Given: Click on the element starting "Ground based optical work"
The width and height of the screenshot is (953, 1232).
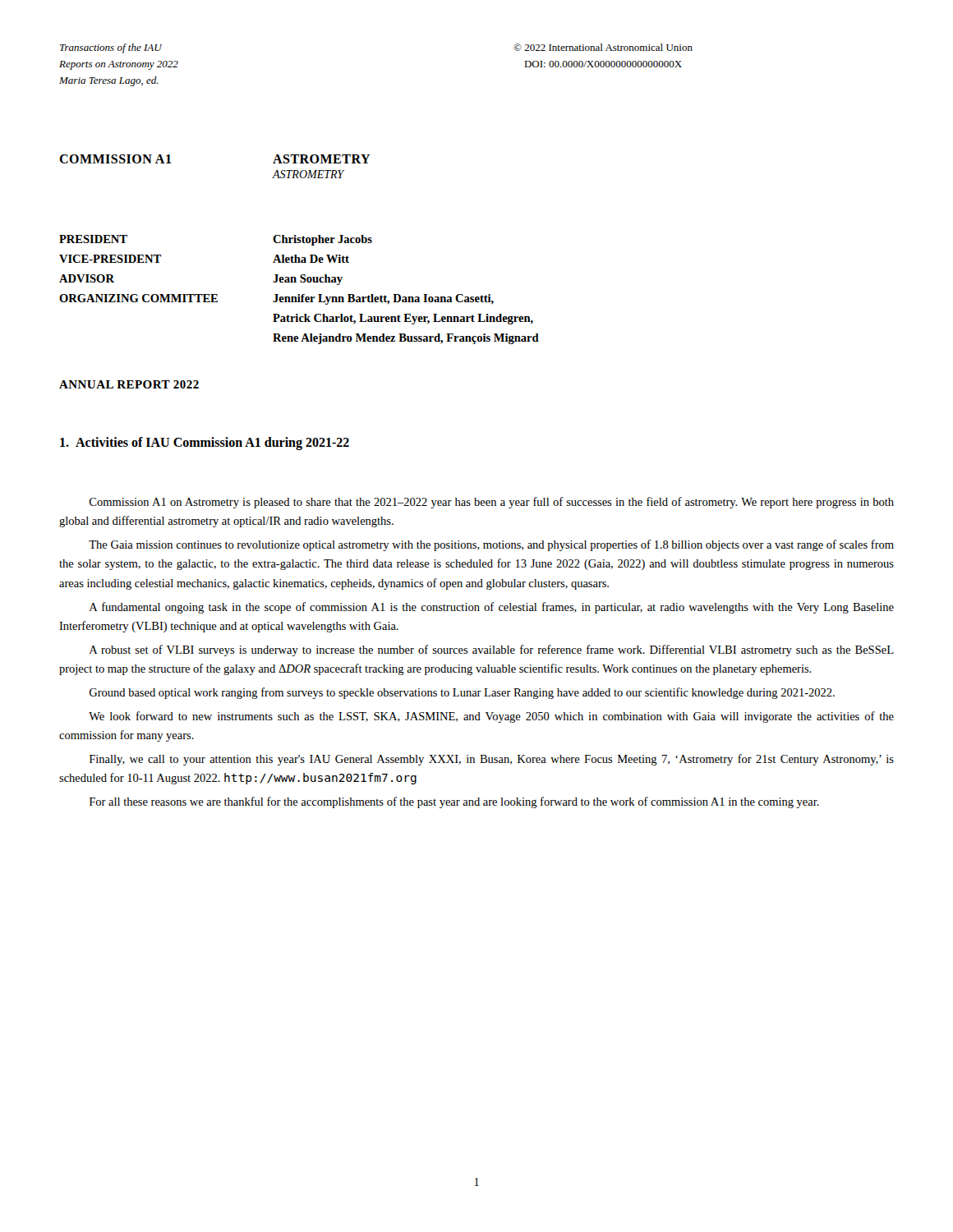Looking at the screenshot, I should (462, 692).
